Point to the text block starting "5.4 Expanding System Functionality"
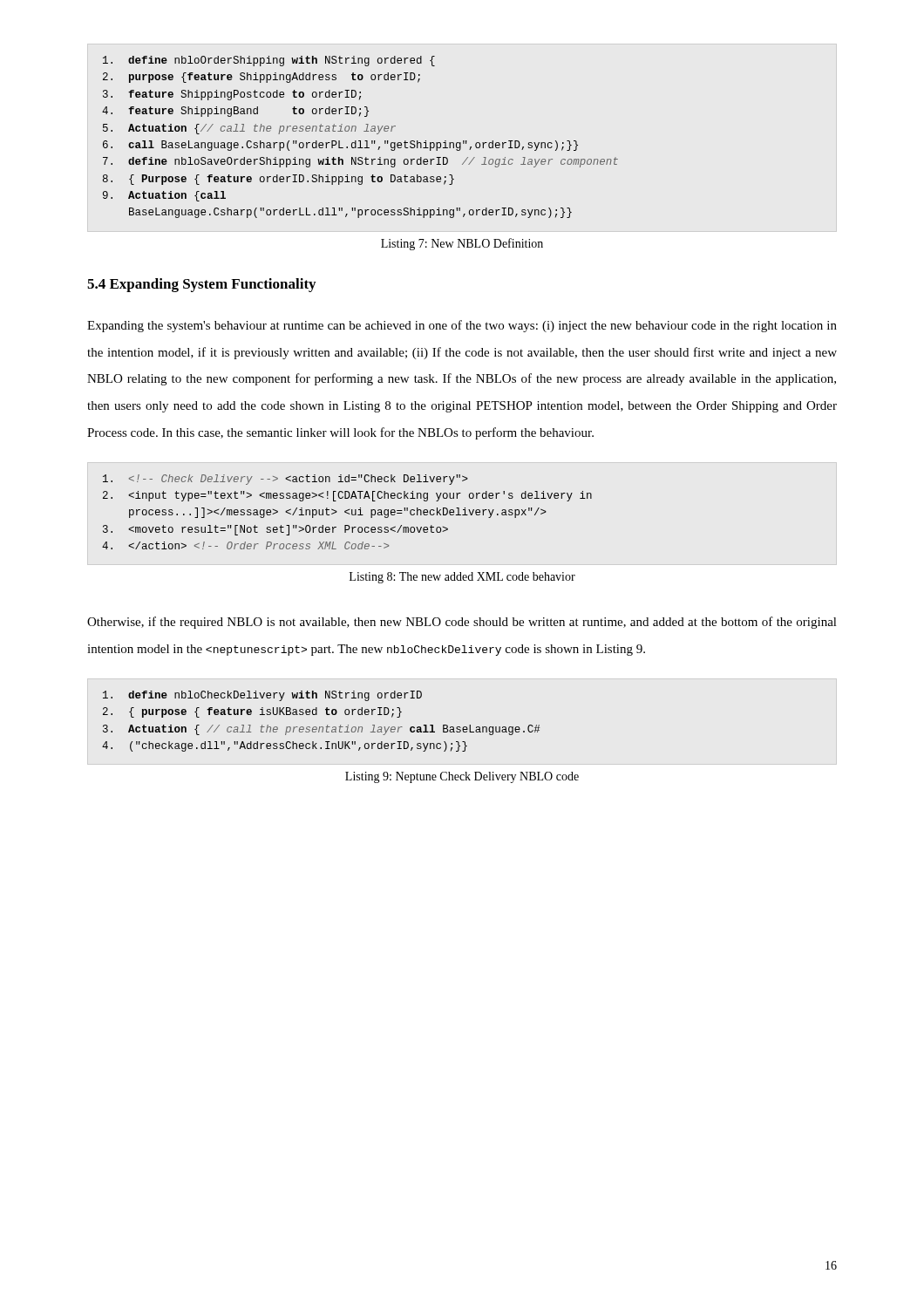This screenshot has width=924, height=1308. click(x=201, y=285)
